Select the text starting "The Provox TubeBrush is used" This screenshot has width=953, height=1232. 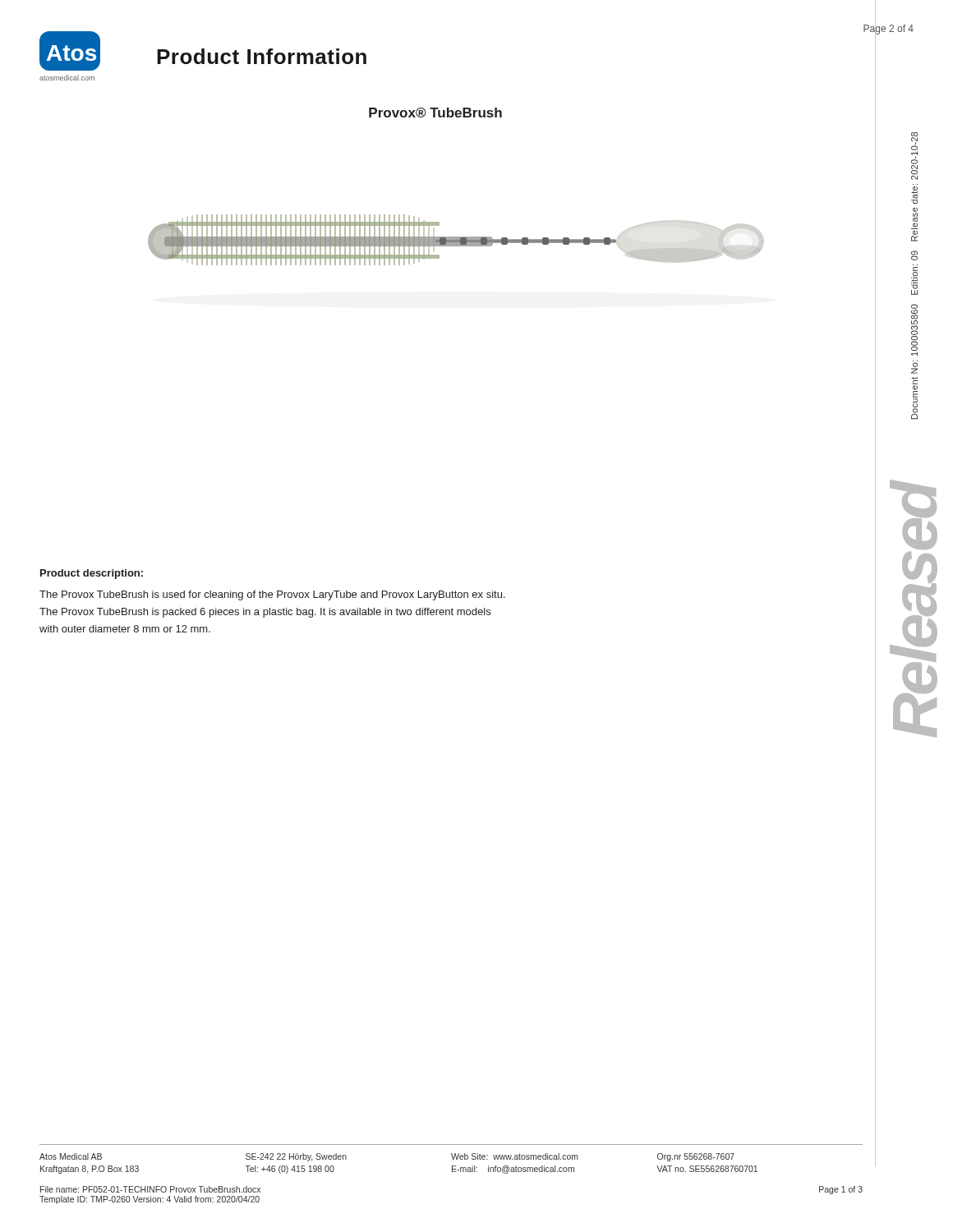coord(451,612)
